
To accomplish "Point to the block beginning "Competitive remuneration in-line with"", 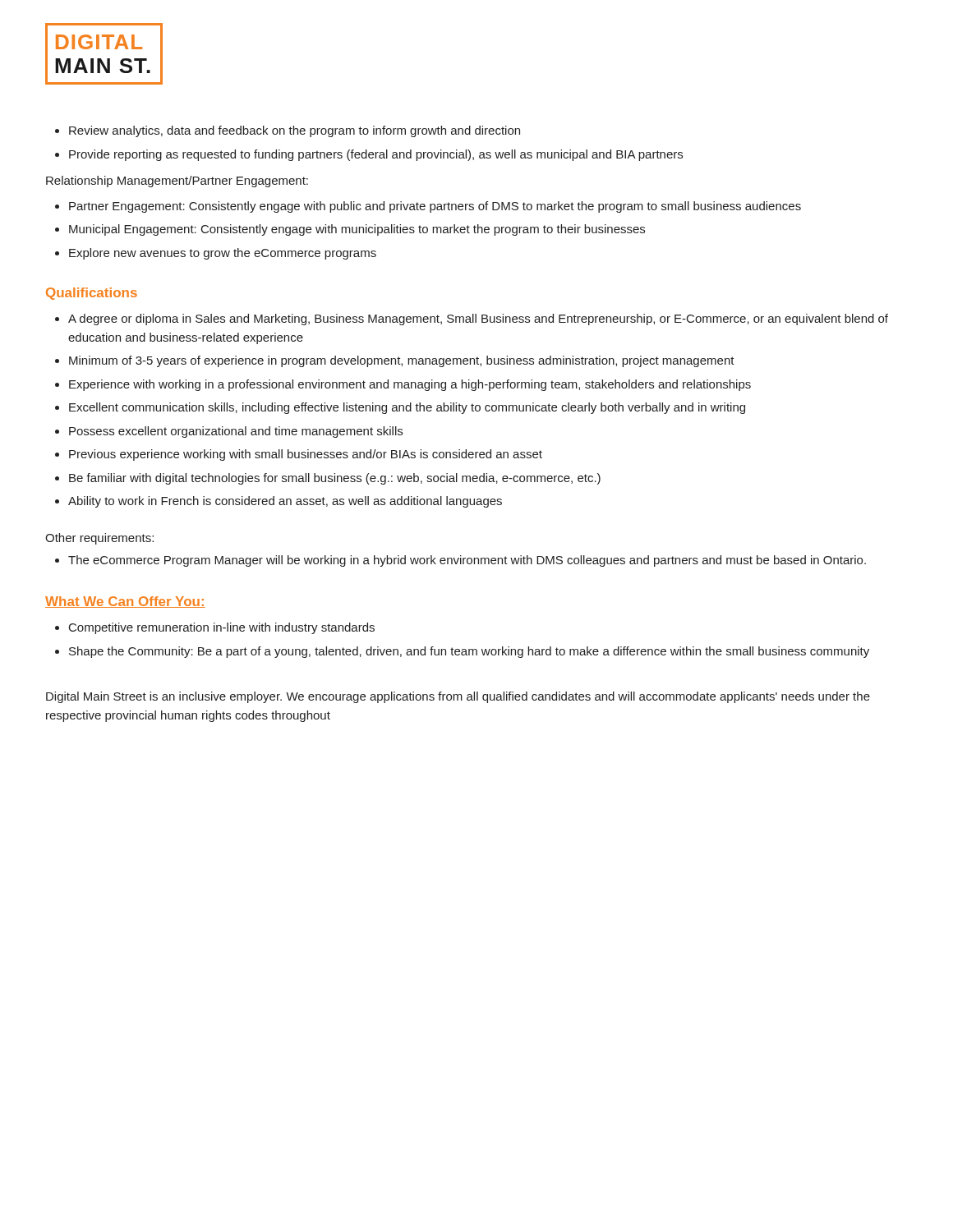I will coord(215,628).
